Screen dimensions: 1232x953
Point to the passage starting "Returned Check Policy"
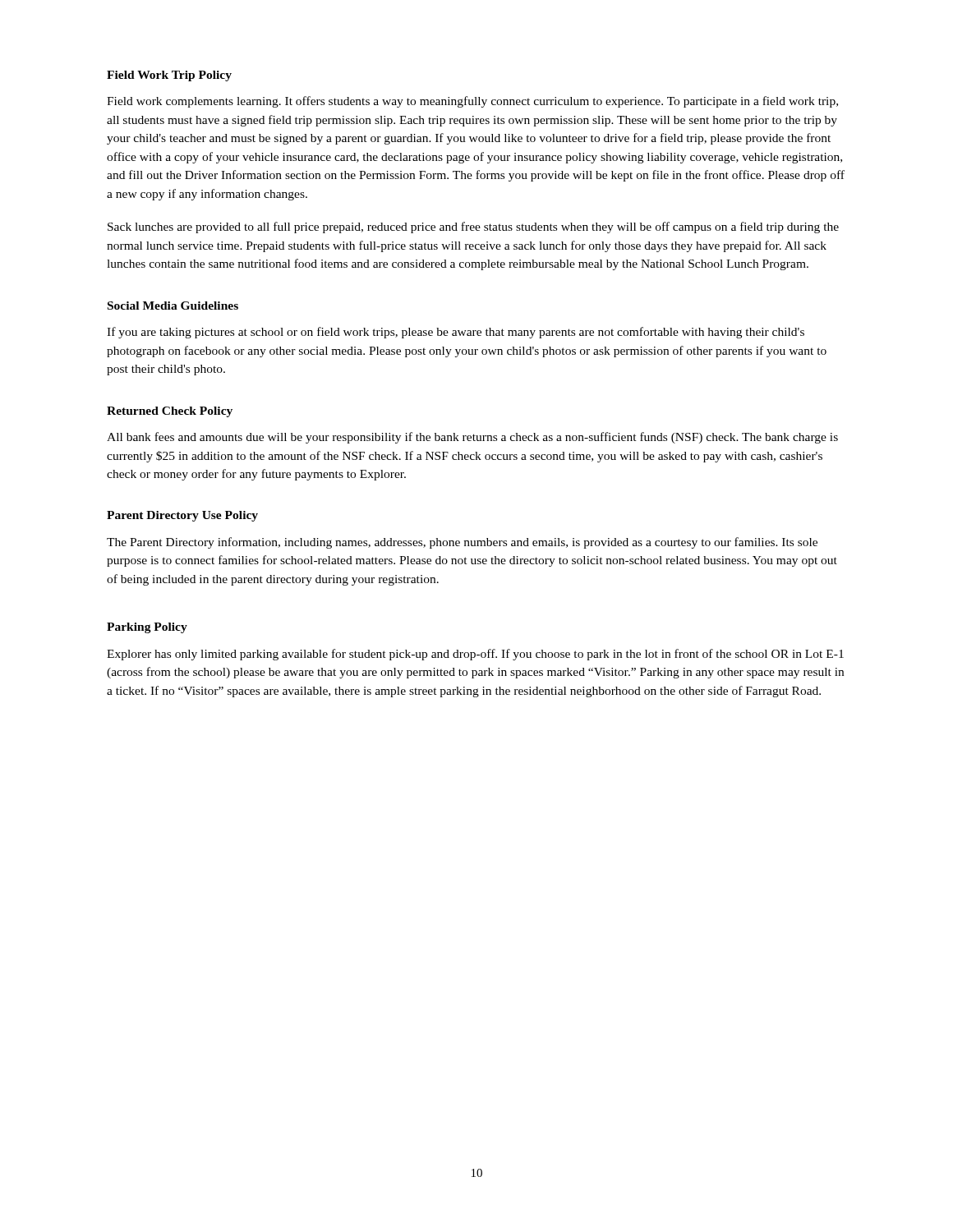coord(170,410)
